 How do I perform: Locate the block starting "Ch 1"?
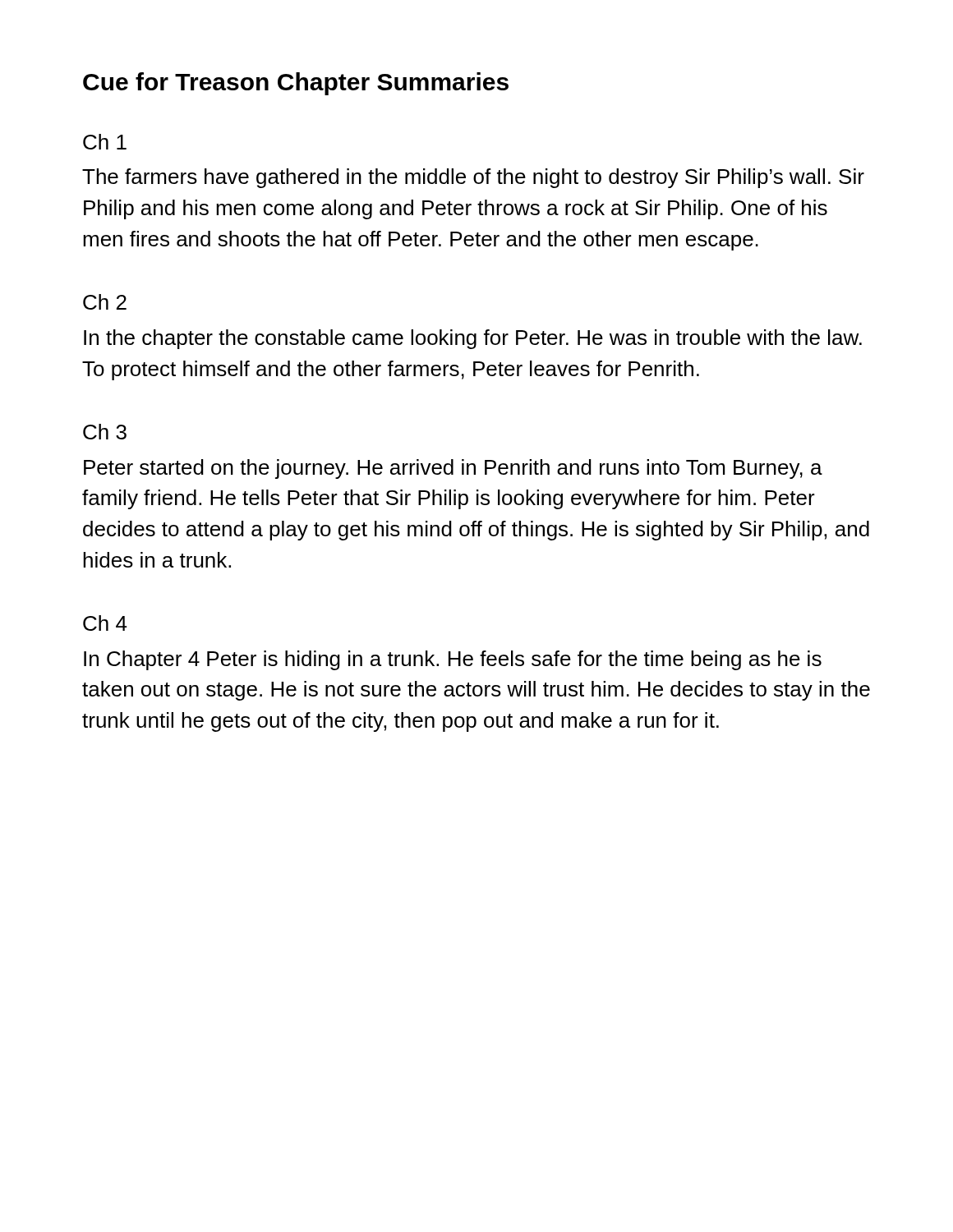pos(105,142)
